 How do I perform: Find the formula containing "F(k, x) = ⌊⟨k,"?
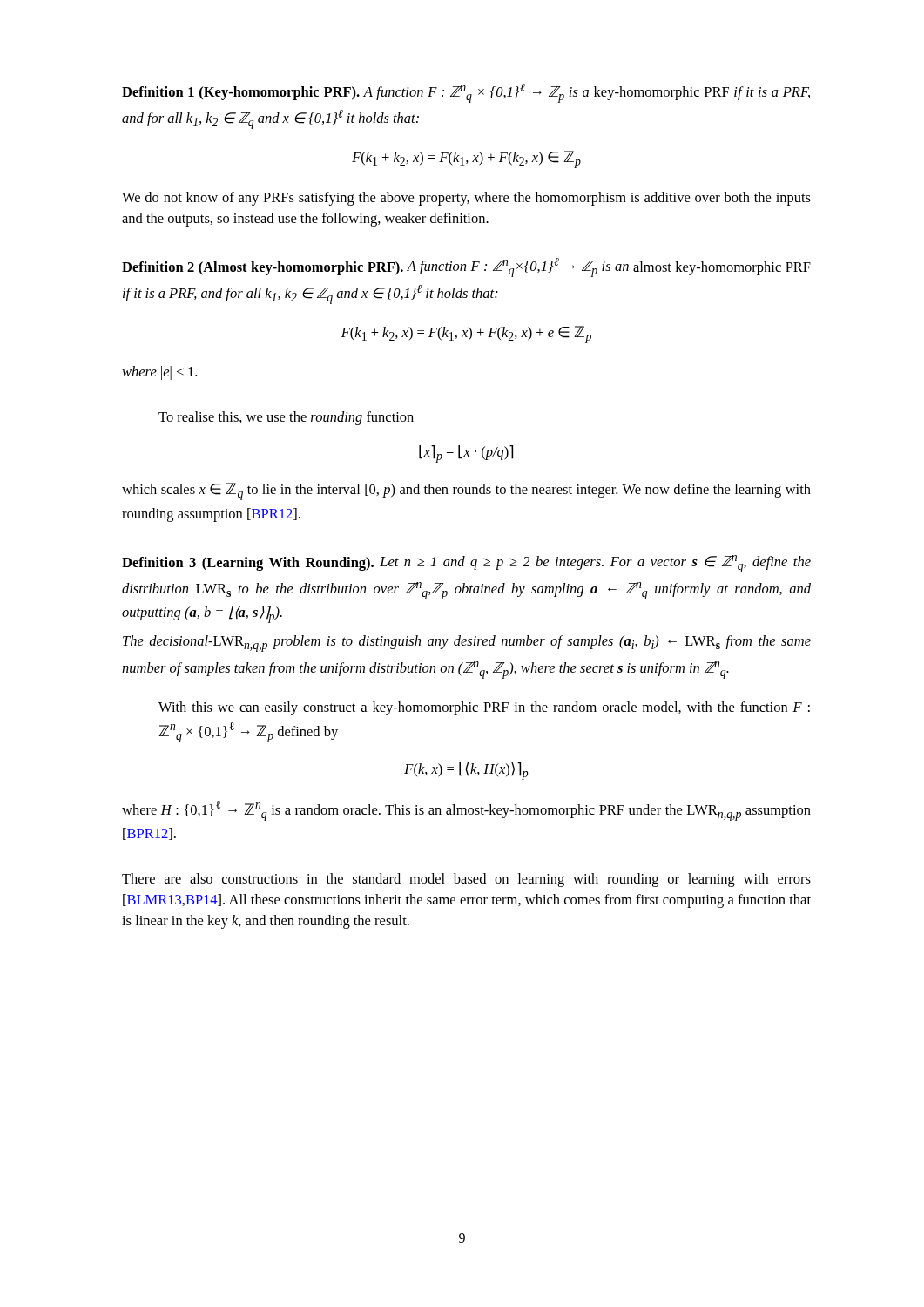click(x=466, y=770)
